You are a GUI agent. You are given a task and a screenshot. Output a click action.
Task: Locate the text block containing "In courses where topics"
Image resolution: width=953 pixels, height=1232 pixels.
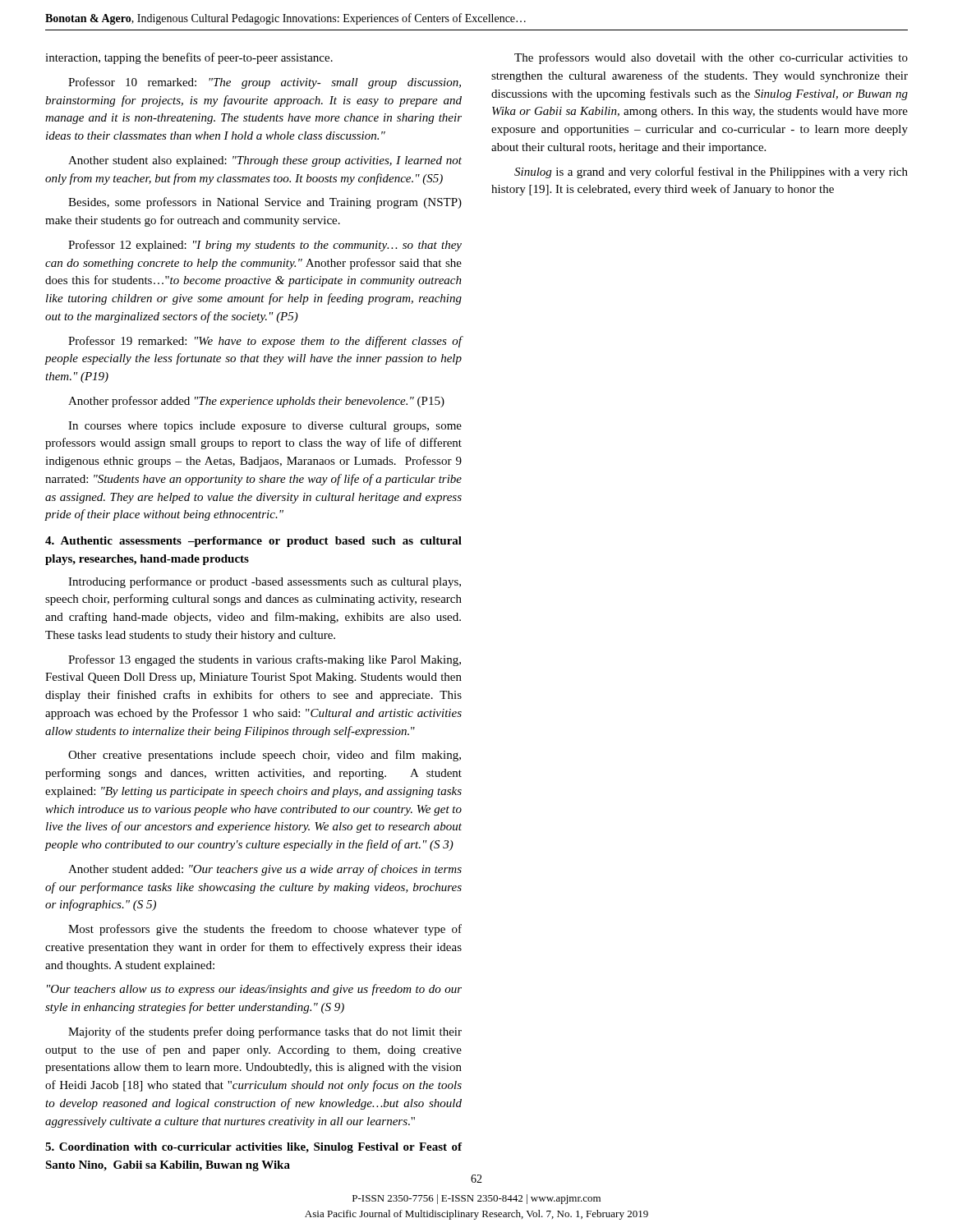253,470
